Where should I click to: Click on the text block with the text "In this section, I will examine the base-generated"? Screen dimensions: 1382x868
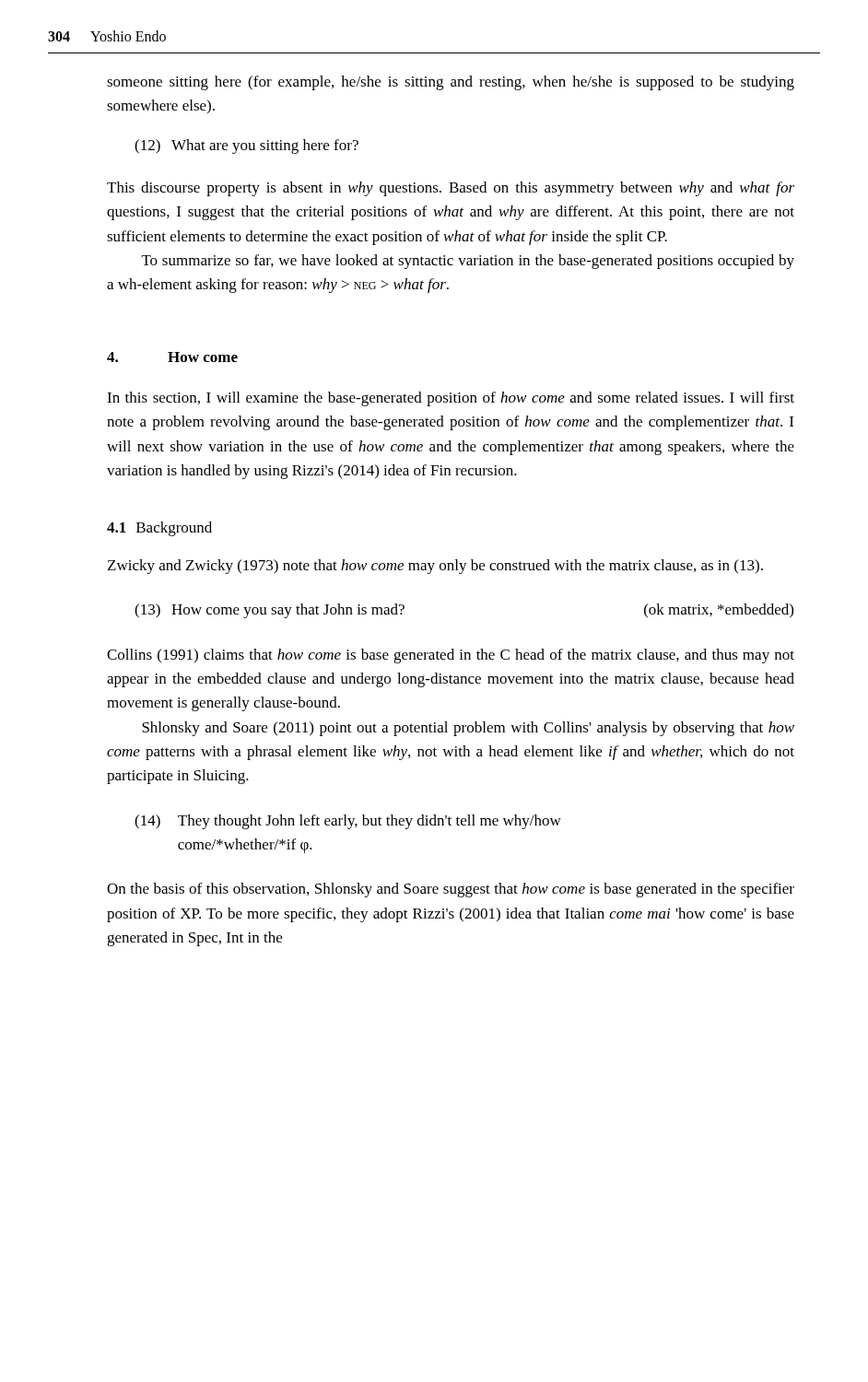coord(451,435)
